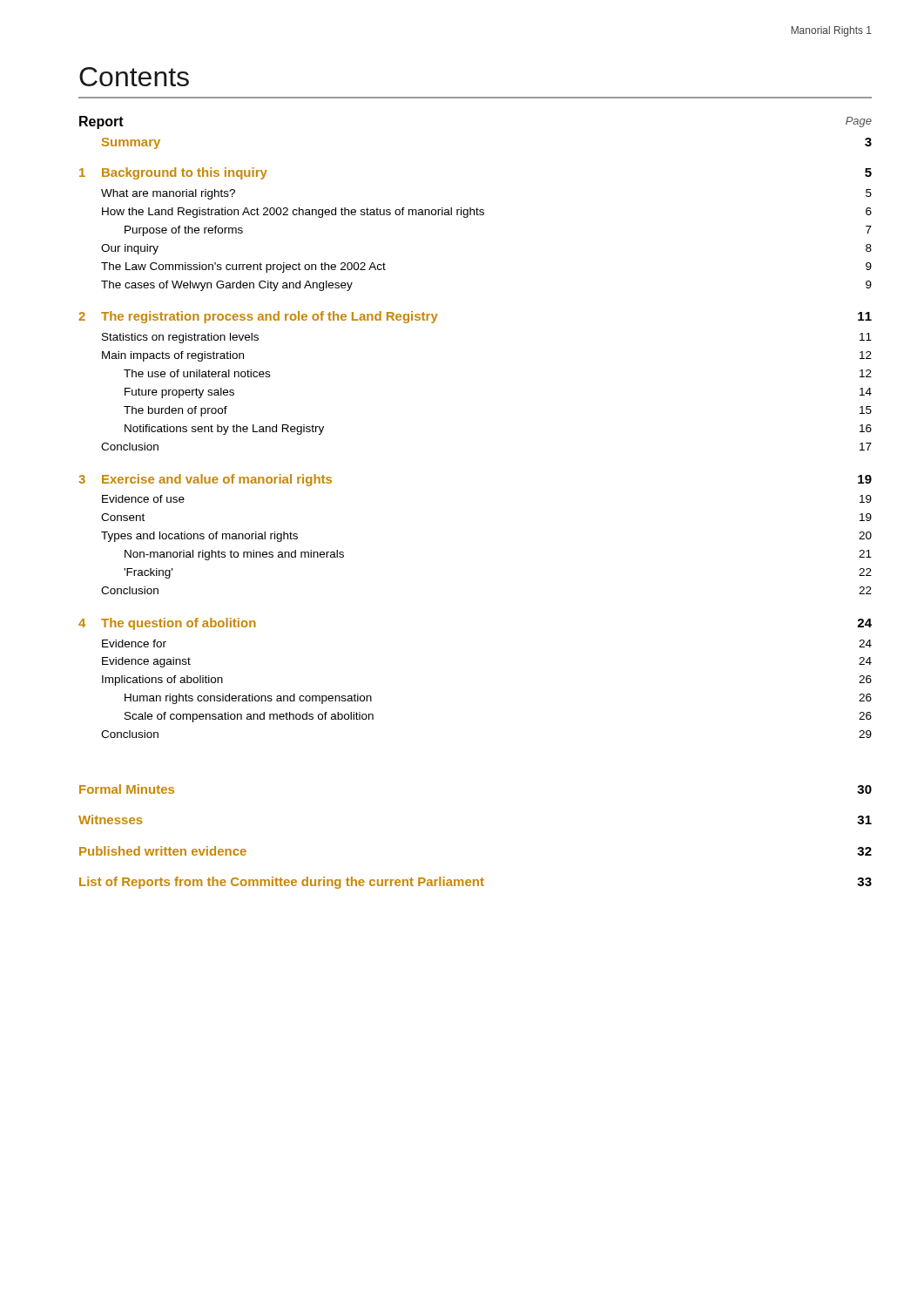Point to the passage starting "The burden of proof 15"
This screenshot has height=1307, width=924.
point(174,411)
